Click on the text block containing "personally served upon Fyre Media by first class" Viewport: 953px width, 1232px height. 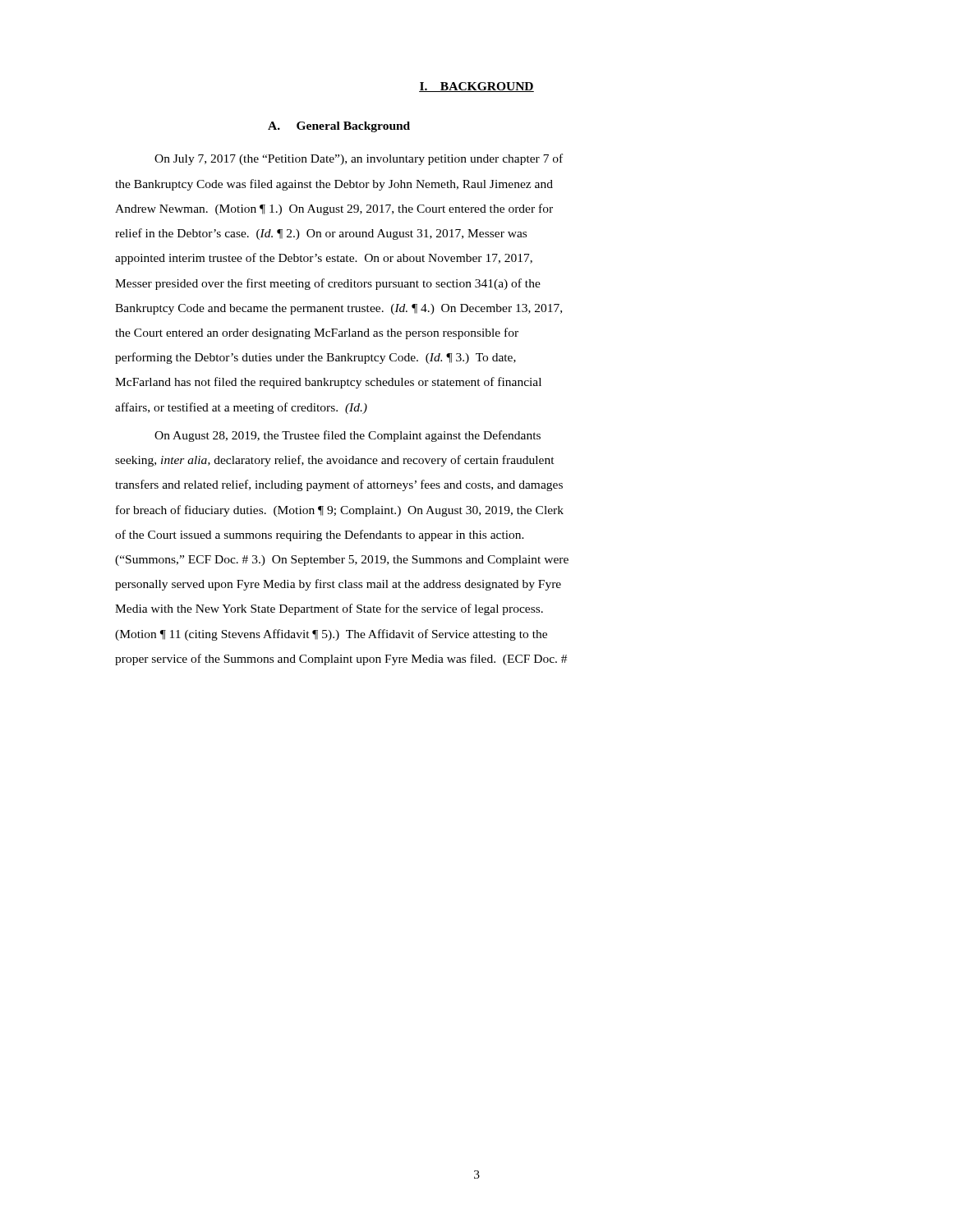point(338,584)
